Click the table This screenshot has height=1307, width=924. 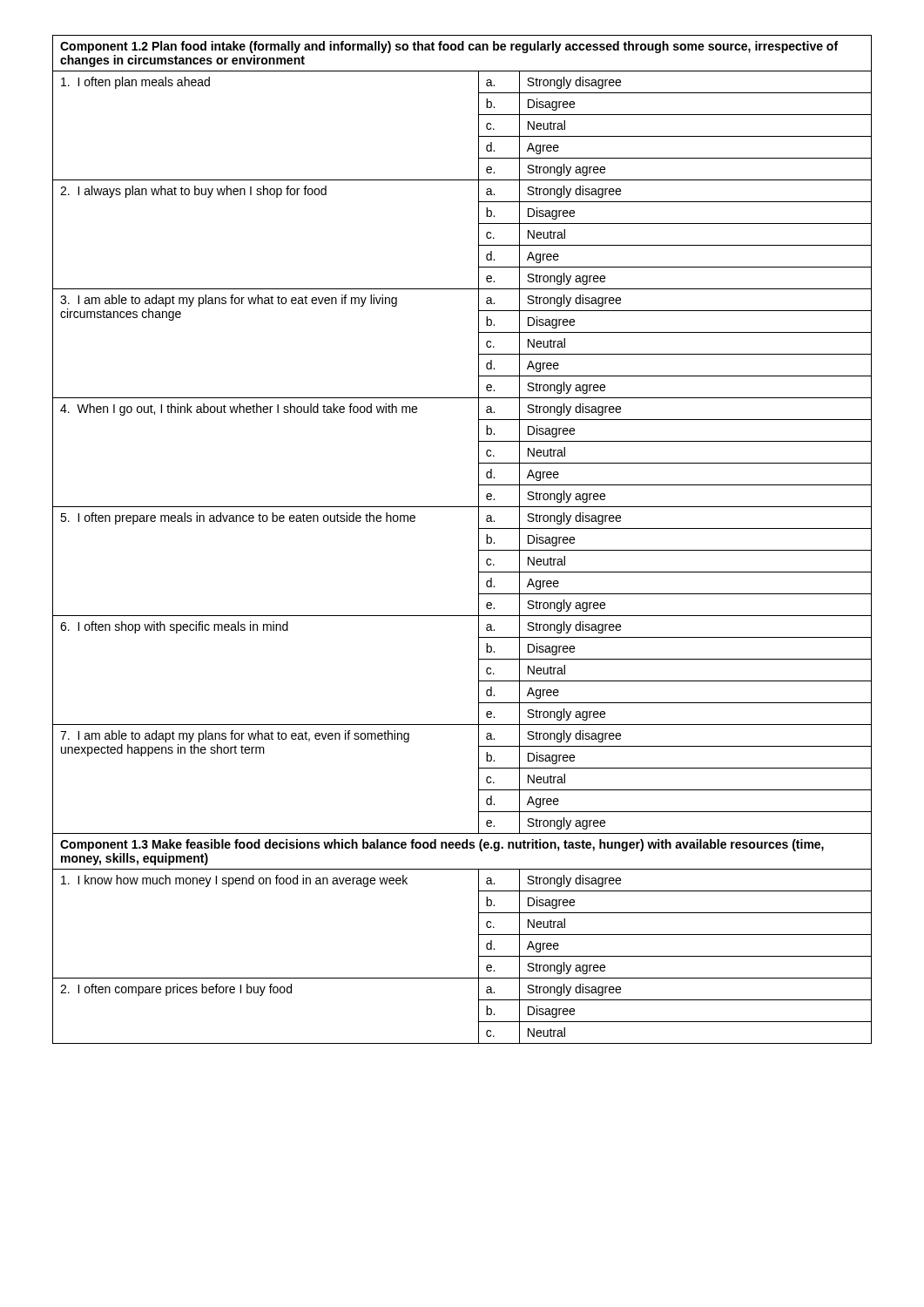pyautogui.click(x=462, y=539)
